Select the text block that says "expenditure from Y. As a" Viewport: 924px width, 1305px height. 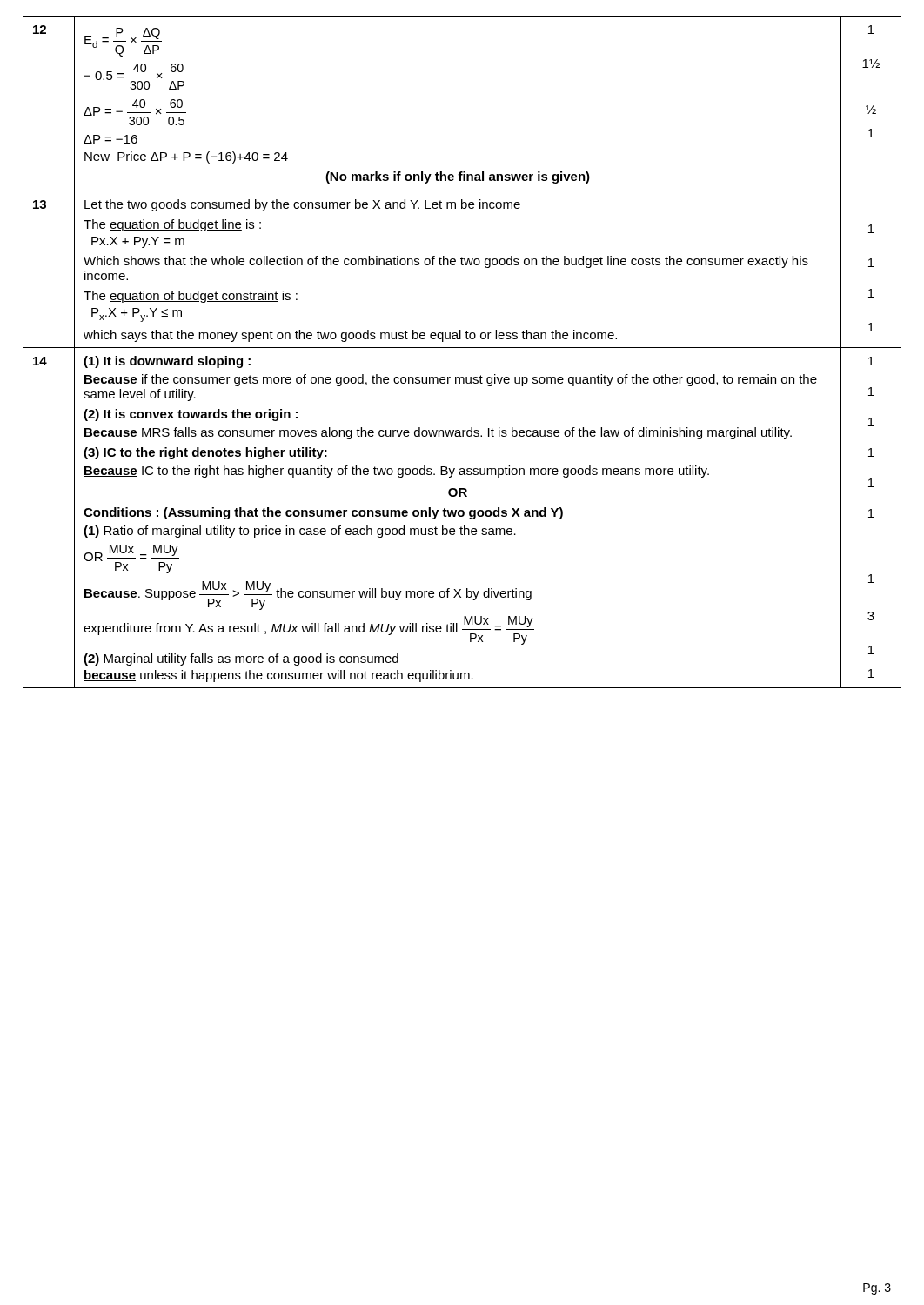[x=309, y=629]
